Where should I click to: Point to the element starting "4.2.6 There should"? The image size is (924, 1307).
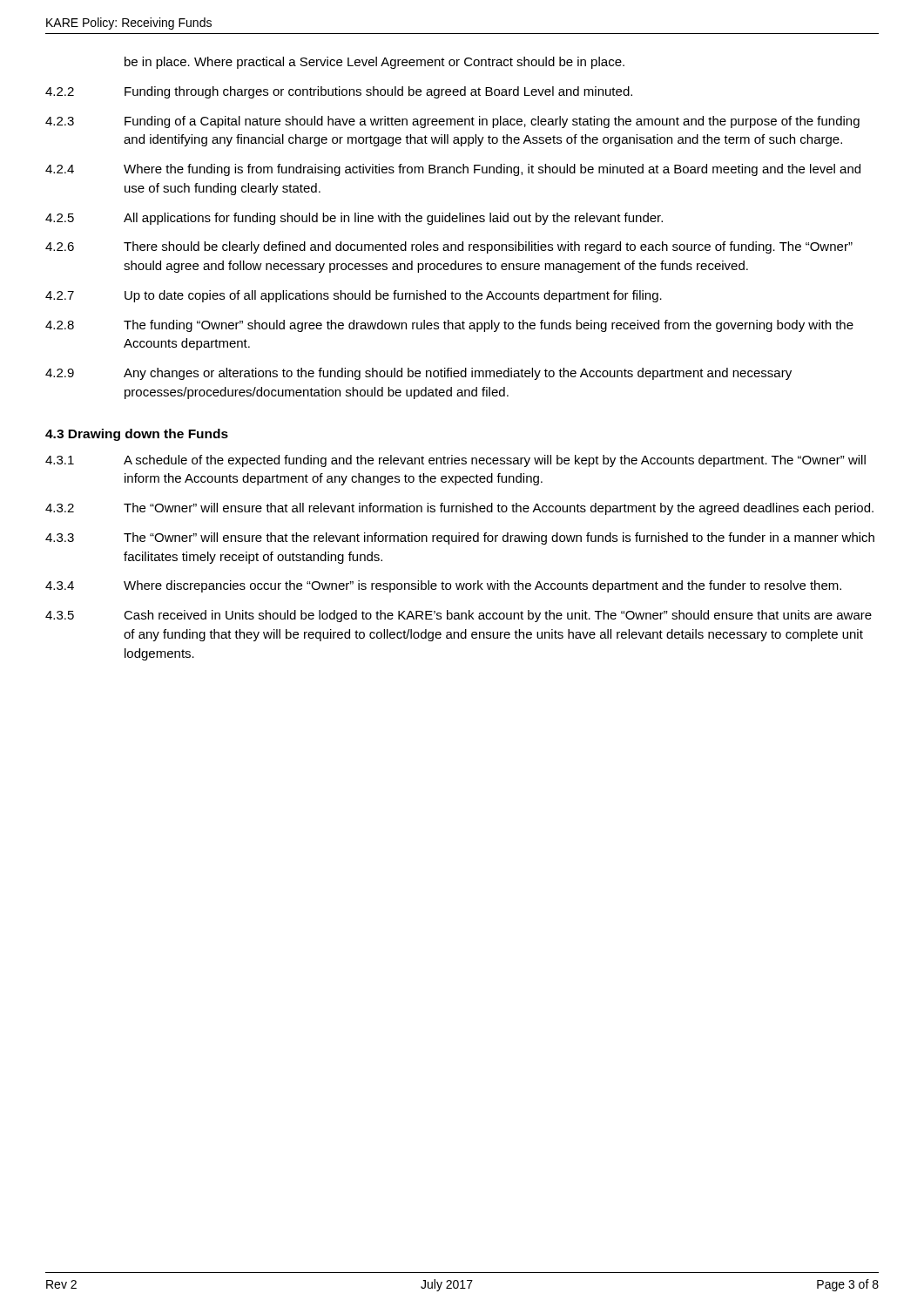[462, 256]
